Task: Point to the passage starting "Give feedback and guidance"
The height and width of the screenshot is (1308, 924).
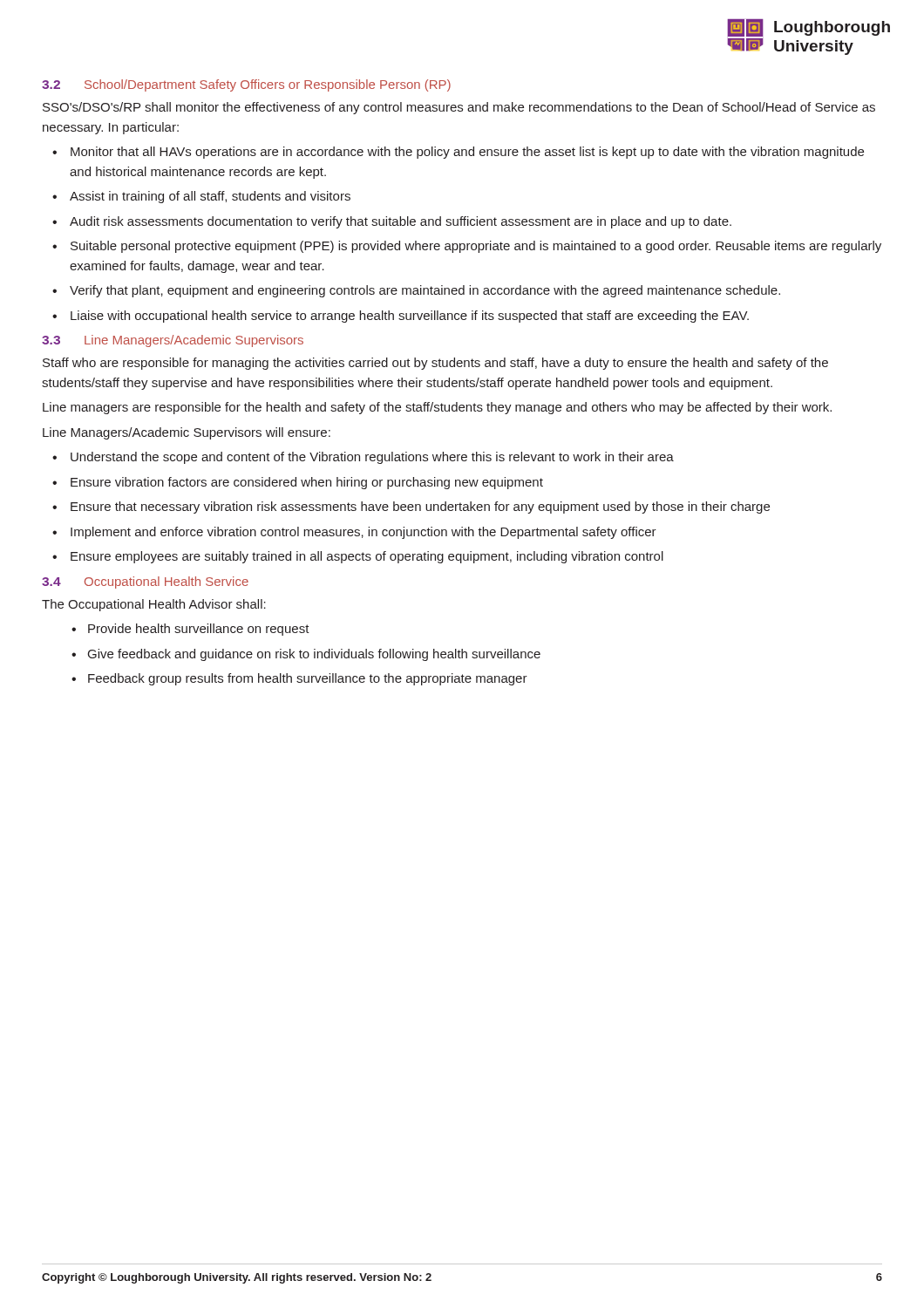Action: click(314, 653)
